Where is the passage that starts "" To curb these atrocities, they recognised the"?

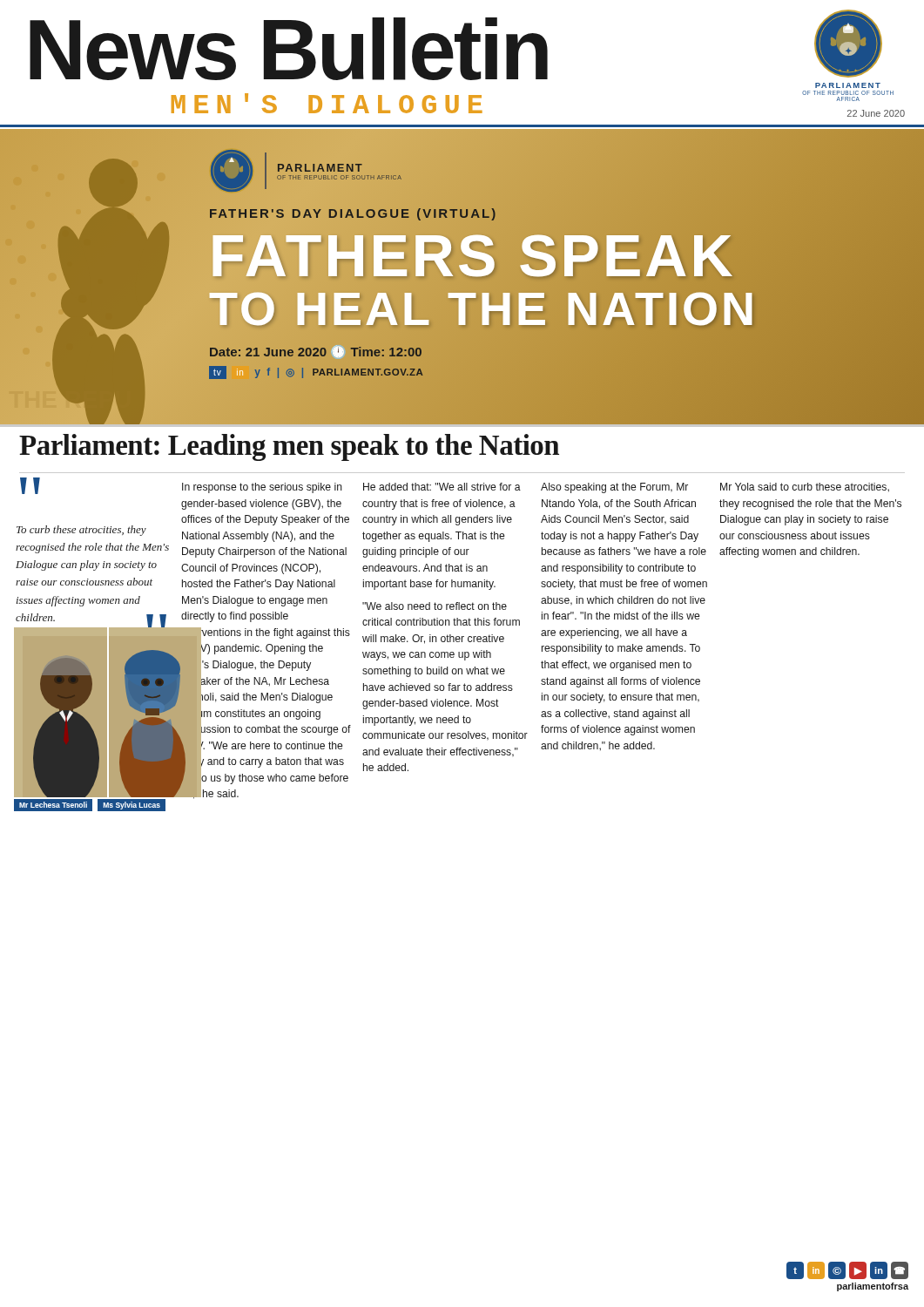(93, 562)
